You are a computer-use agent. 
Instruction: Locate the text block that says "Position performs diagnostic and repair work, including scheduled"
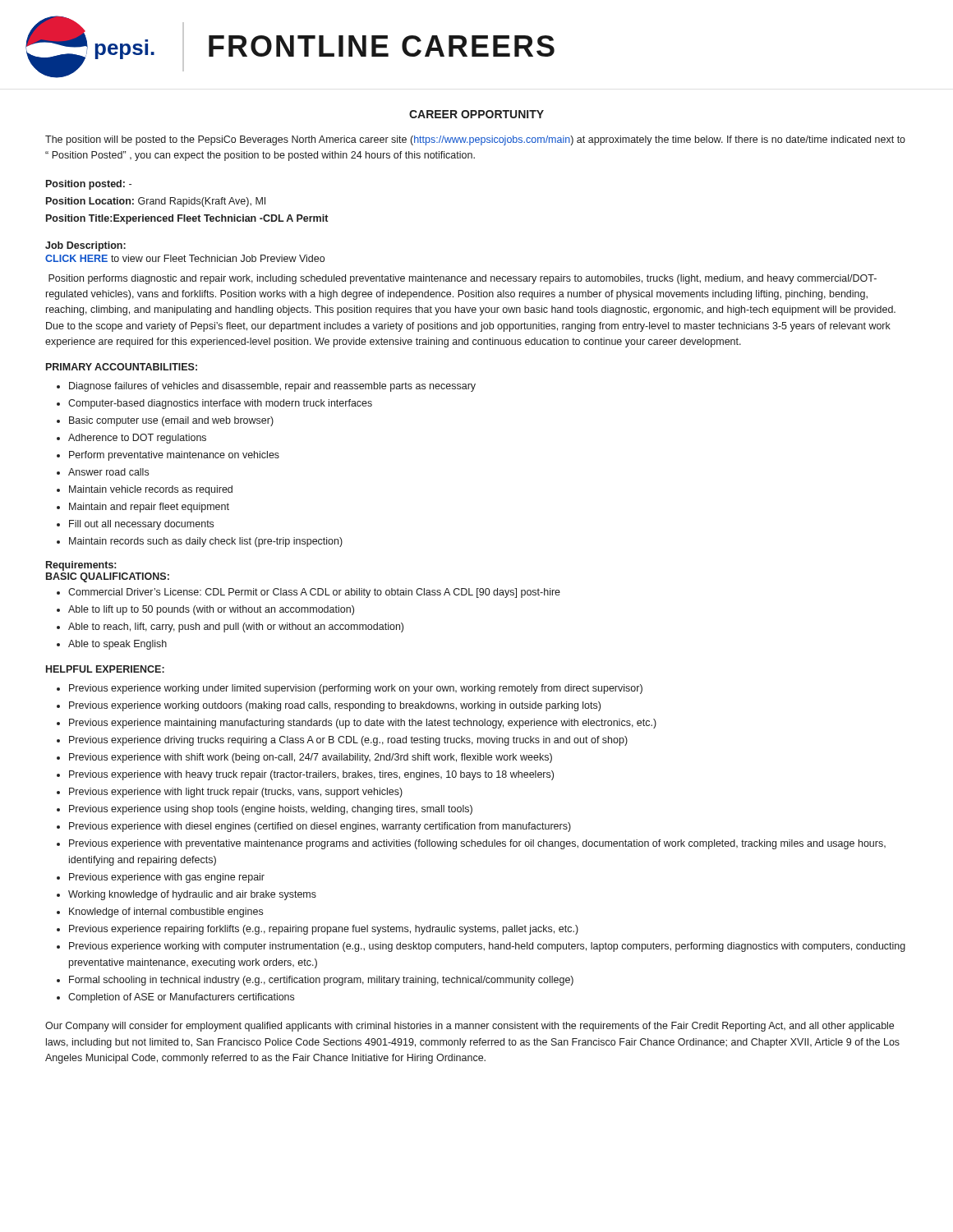[471, 310]
